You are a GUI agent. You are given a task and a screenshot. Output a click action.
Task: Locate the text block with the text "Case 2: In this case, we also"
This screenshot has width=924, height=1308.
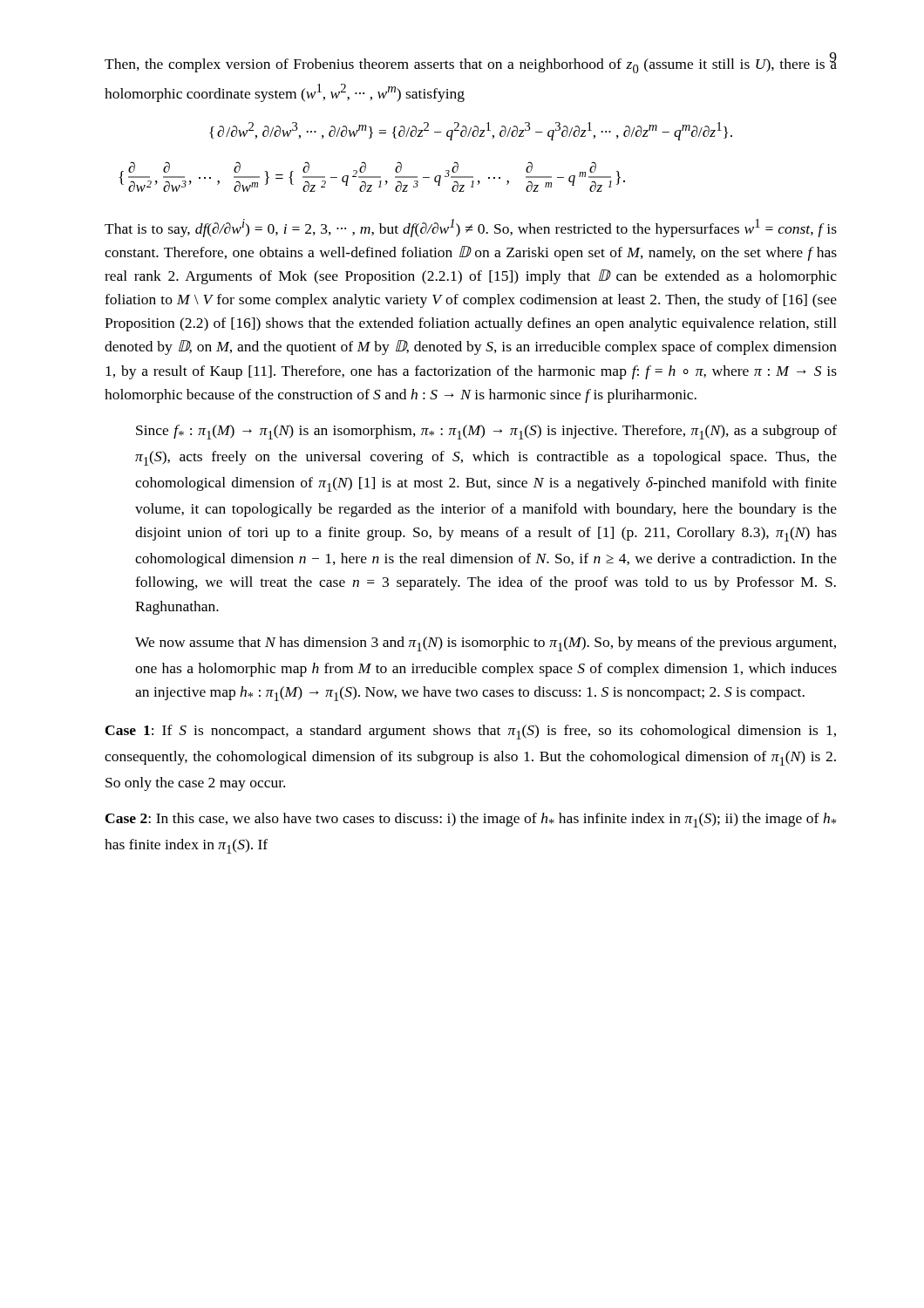coord(471,833)
